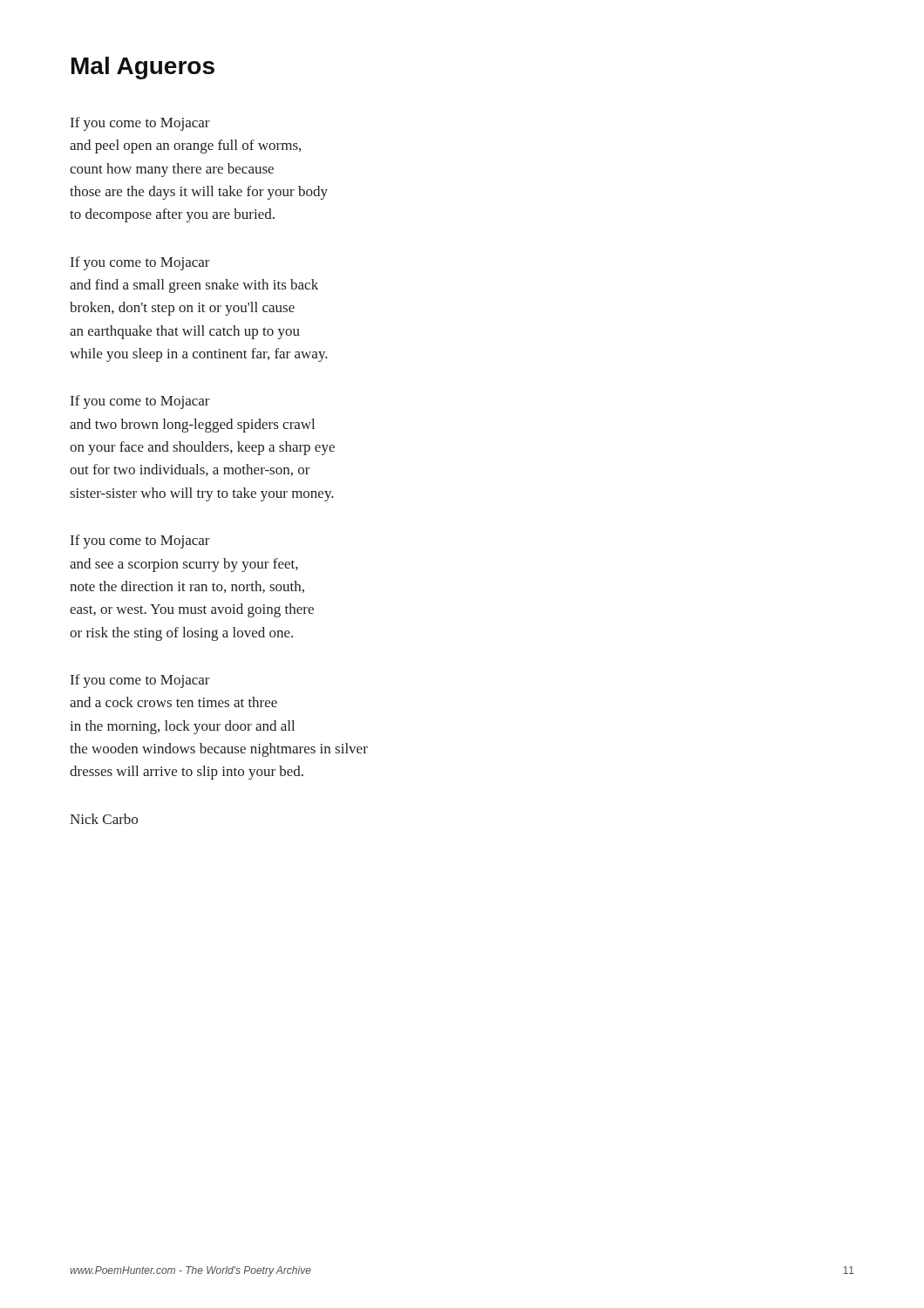Find the block on this page that starts "If you come to Mojacar and see a"
This screenshot has width=924, height=1308.
192,586
